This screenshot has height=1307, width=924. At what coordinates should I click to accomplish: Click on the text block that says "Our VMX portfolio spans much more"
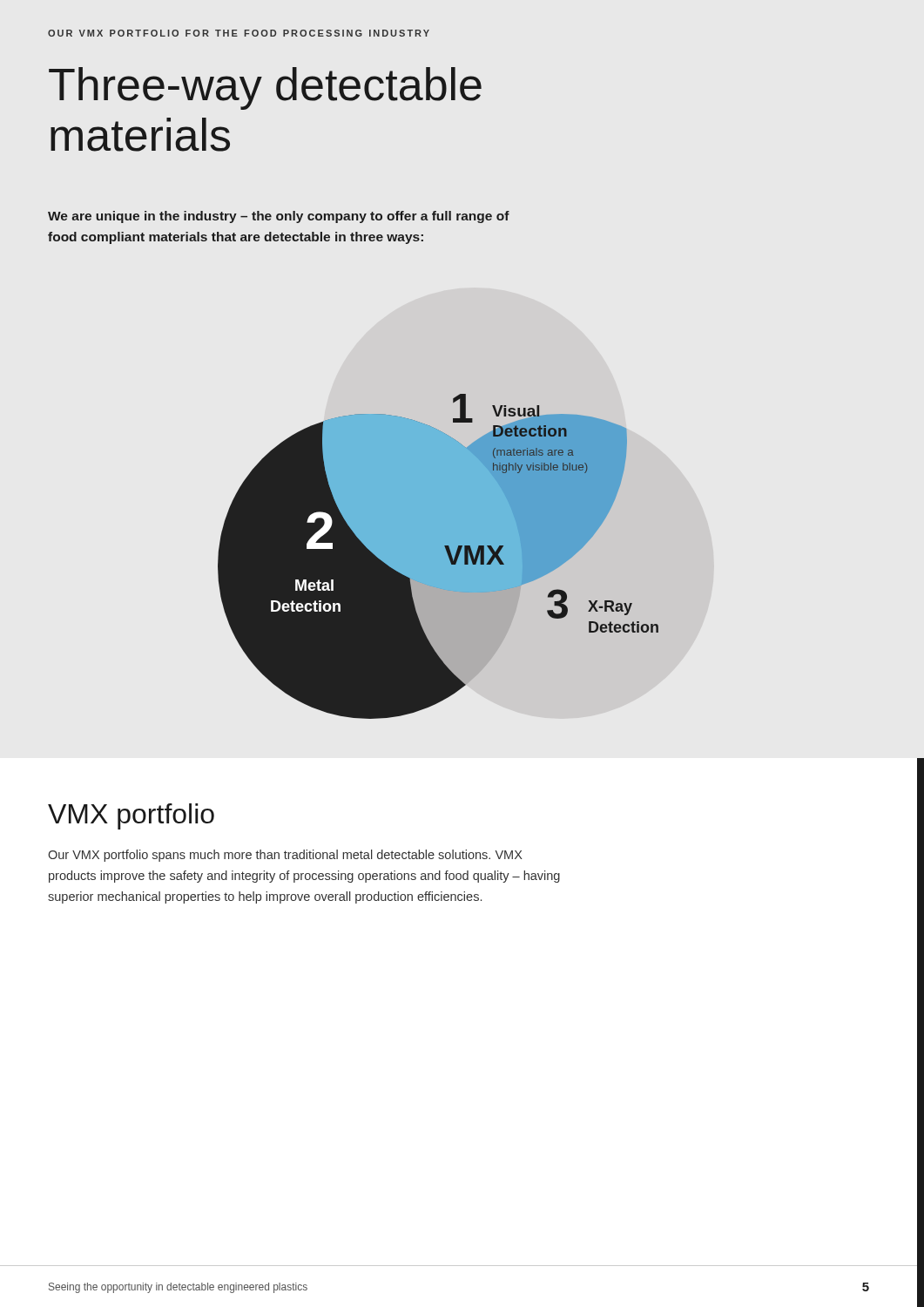(x=305, y=876)
